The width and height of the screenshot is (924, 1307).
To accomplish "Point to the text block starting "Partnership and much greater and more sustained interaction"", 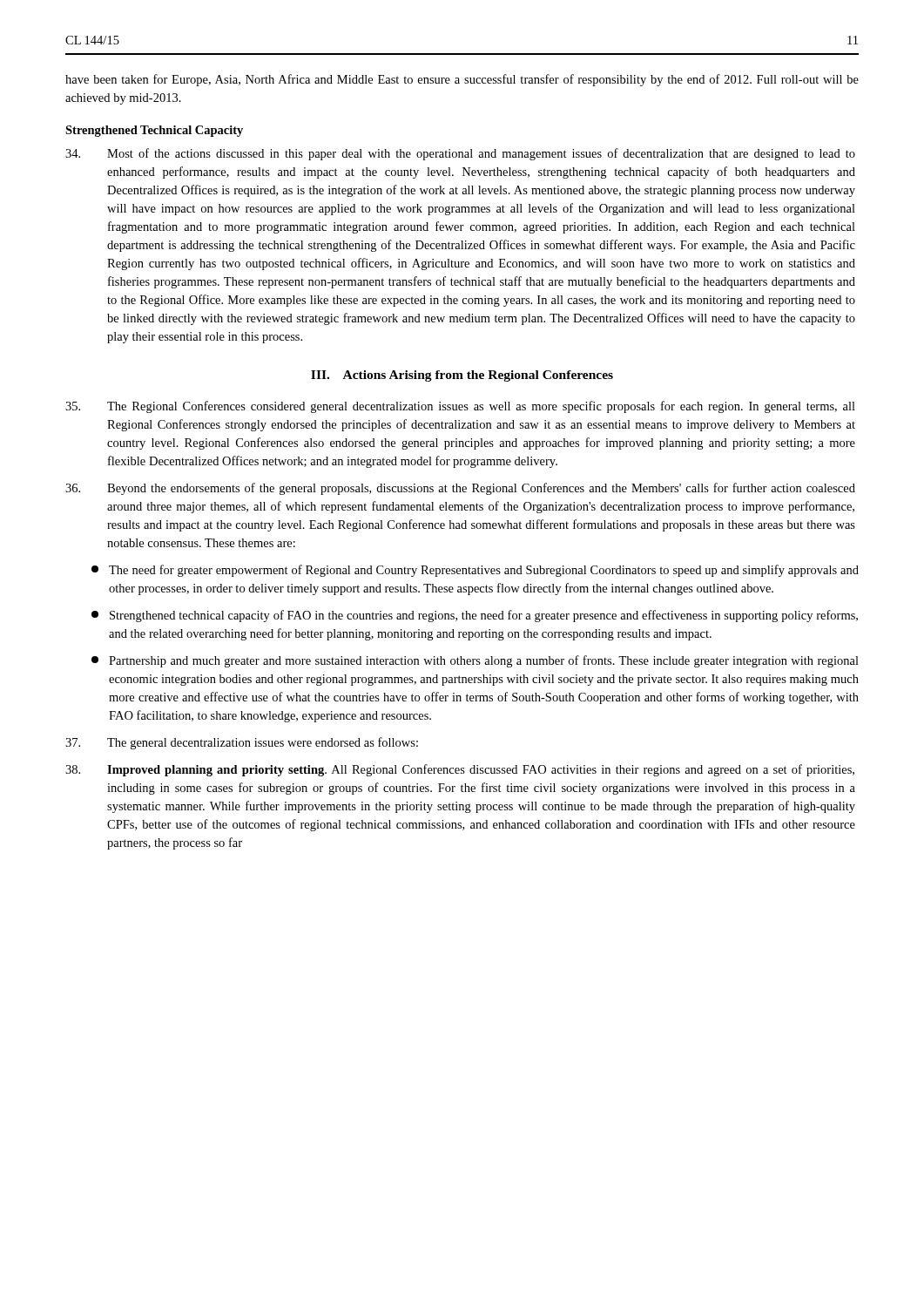I will [x=475, y=688].
